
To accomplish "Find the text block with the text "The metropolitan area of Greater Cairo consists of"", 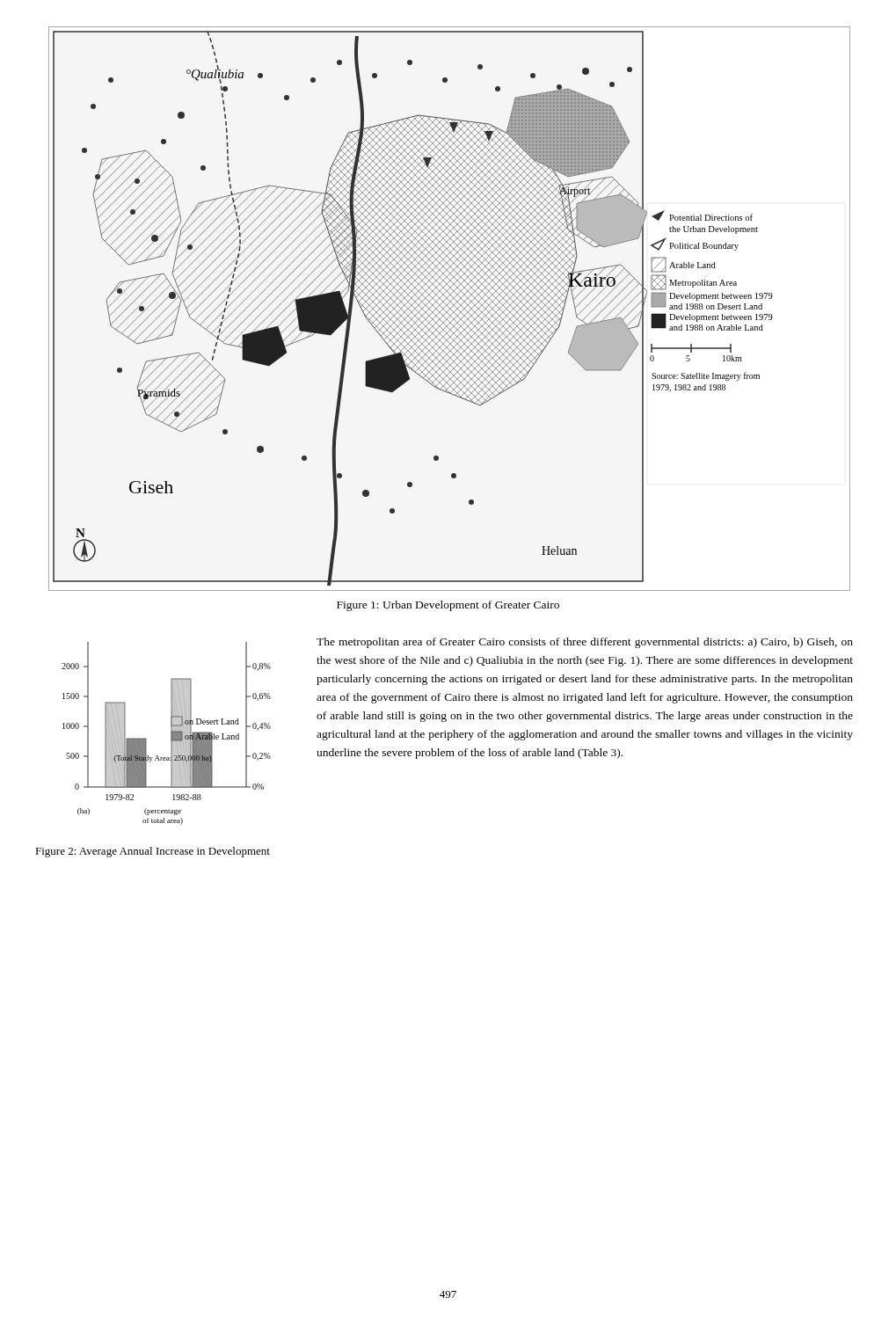I will [x=585, y=697].
